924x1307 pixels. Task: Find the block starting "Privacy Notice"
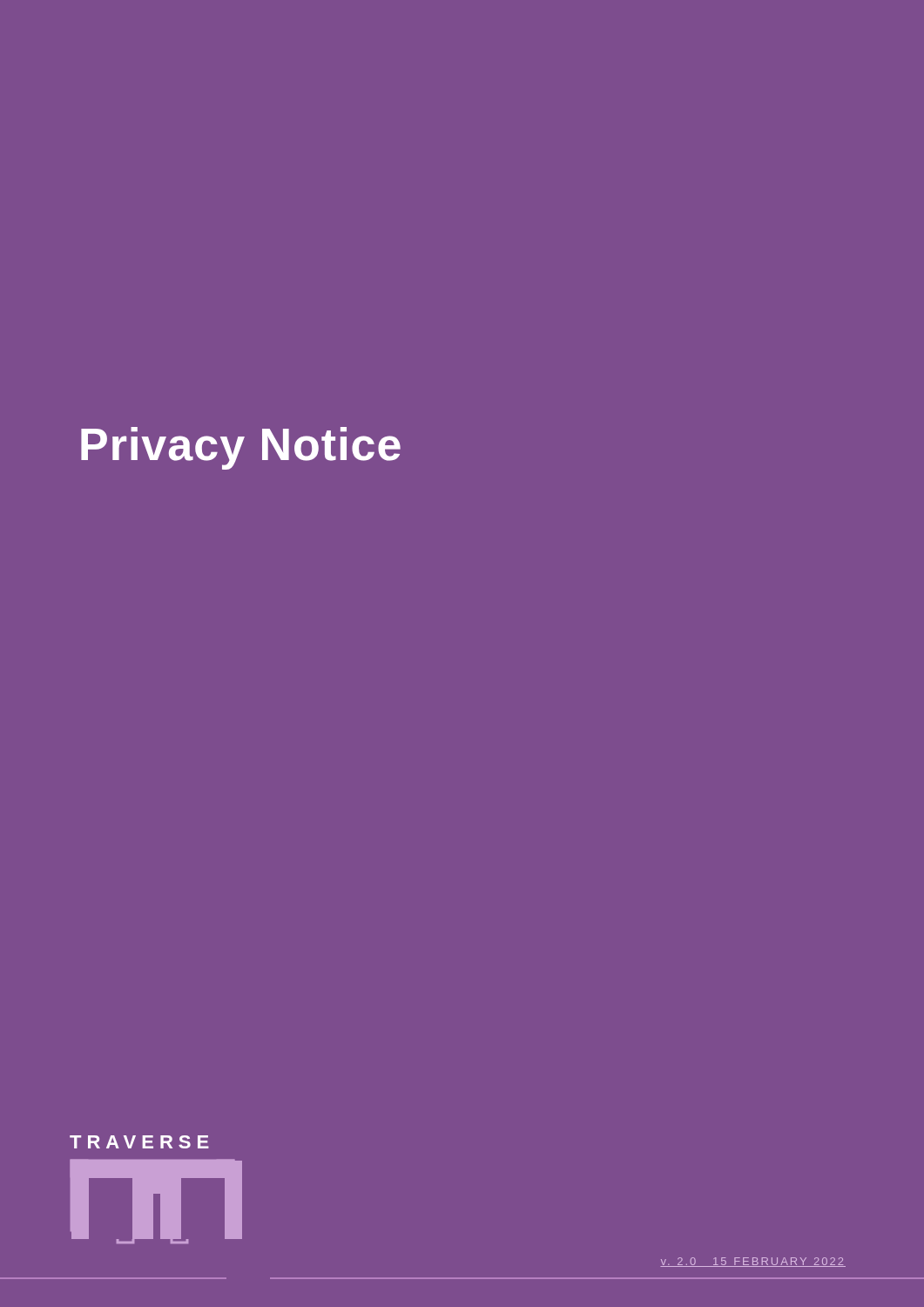241,444
